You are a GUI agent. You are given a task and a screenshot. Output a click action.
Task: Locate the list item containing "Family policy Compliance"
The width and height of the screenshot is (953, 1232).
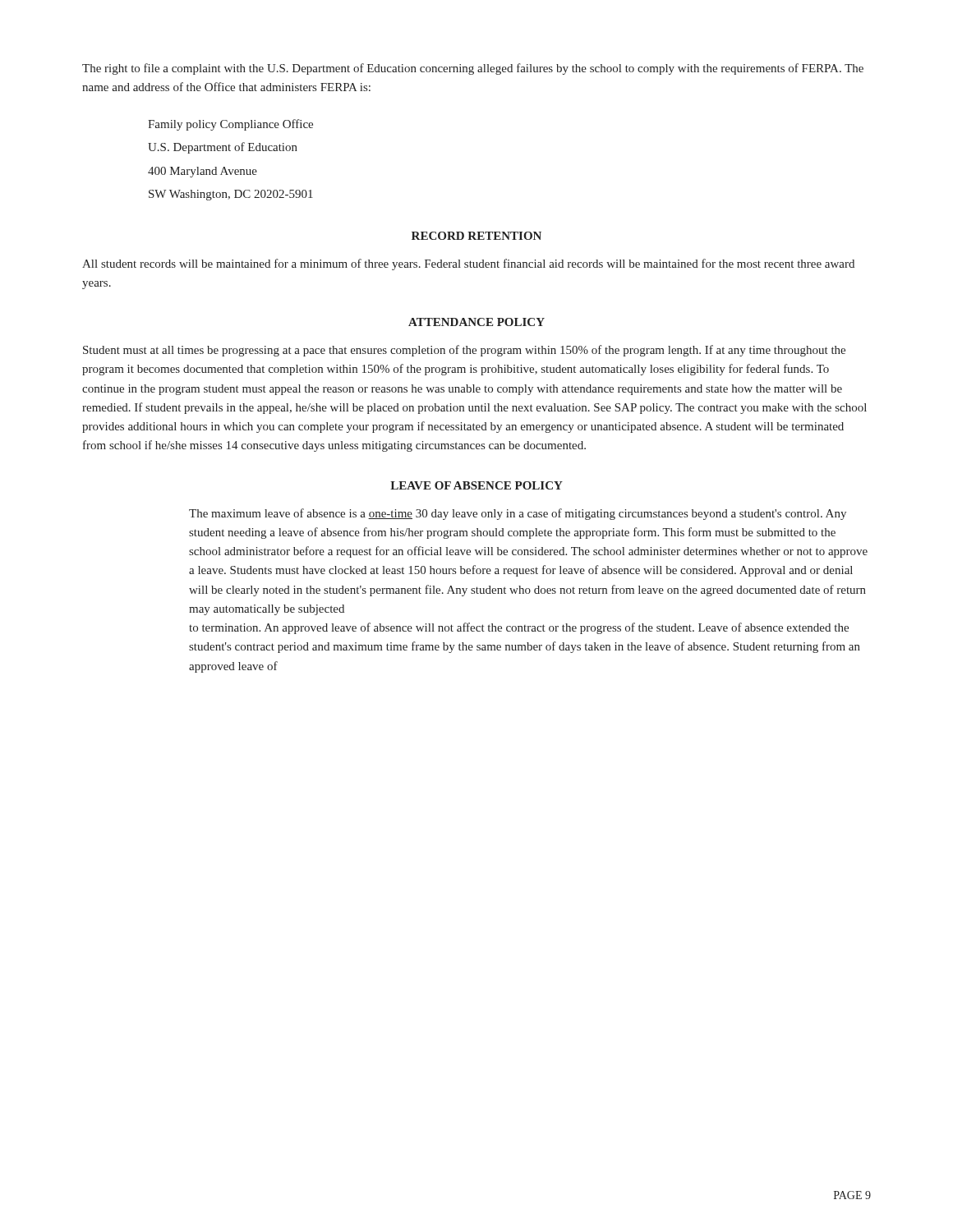tap(231, 124)
